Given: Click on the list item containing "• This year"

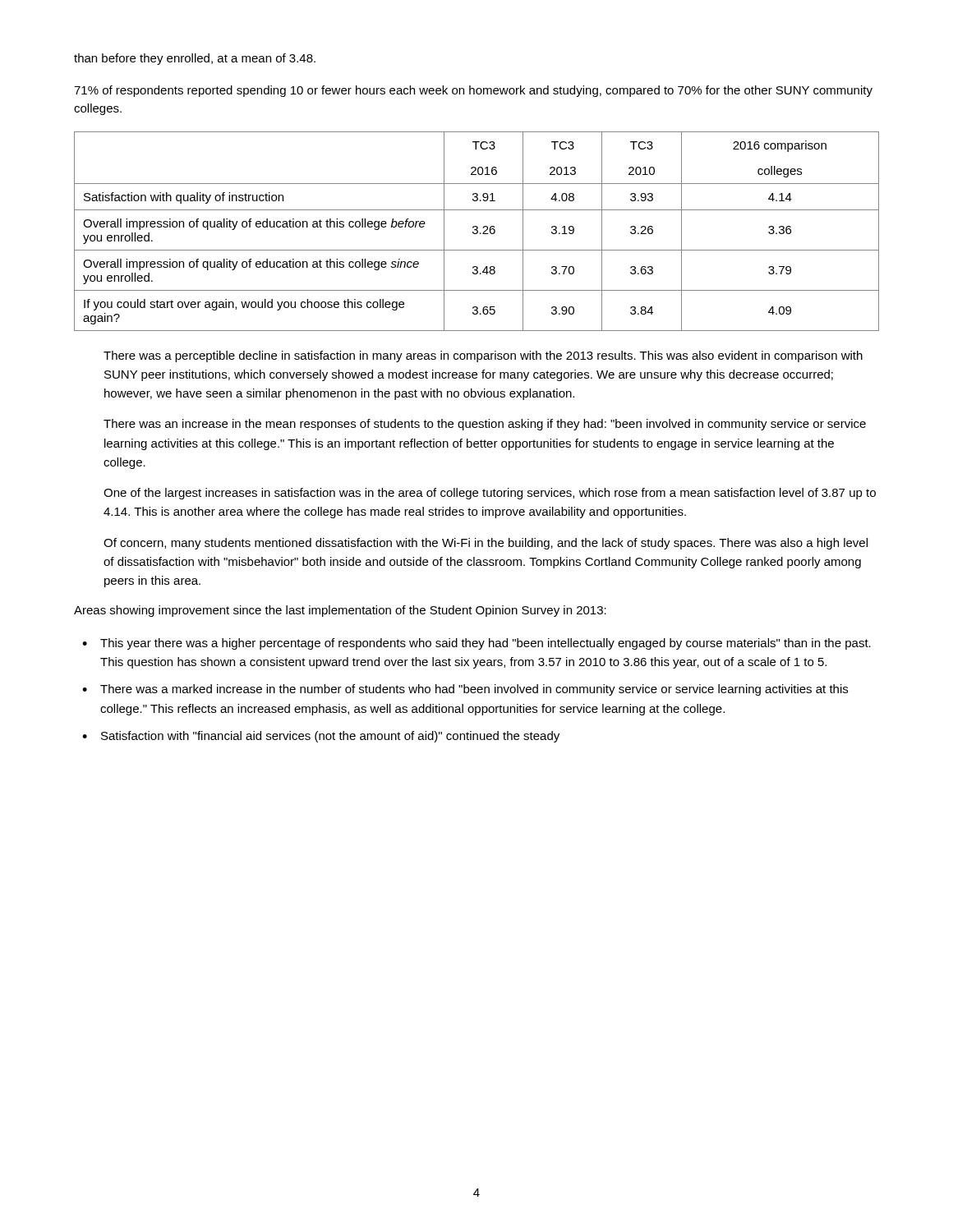Looking at the screenshot, I should [x=481, y=652].
